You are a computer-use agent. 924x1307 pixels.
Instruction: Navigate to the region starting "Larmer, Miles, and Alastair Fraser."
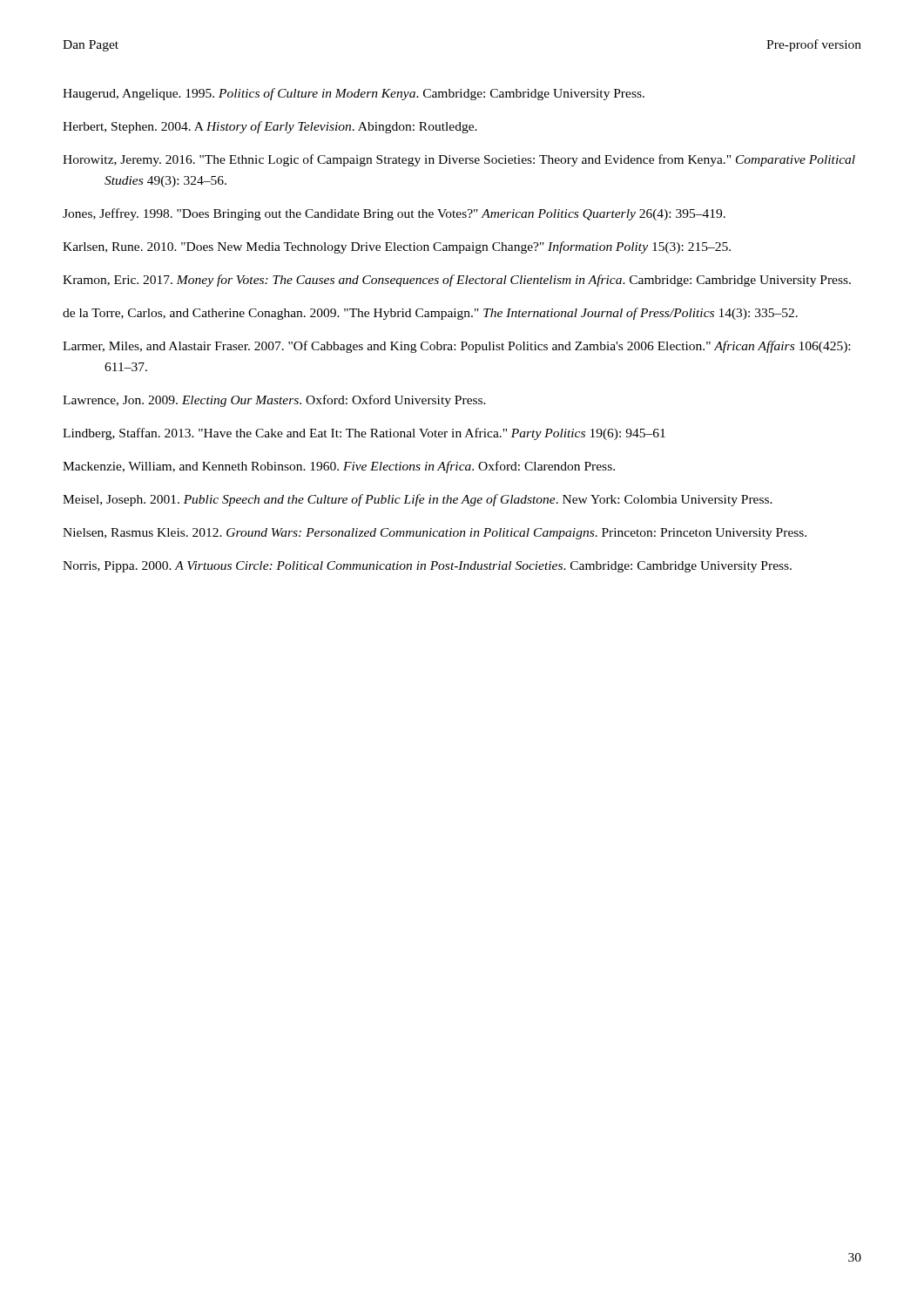point(457,356)
